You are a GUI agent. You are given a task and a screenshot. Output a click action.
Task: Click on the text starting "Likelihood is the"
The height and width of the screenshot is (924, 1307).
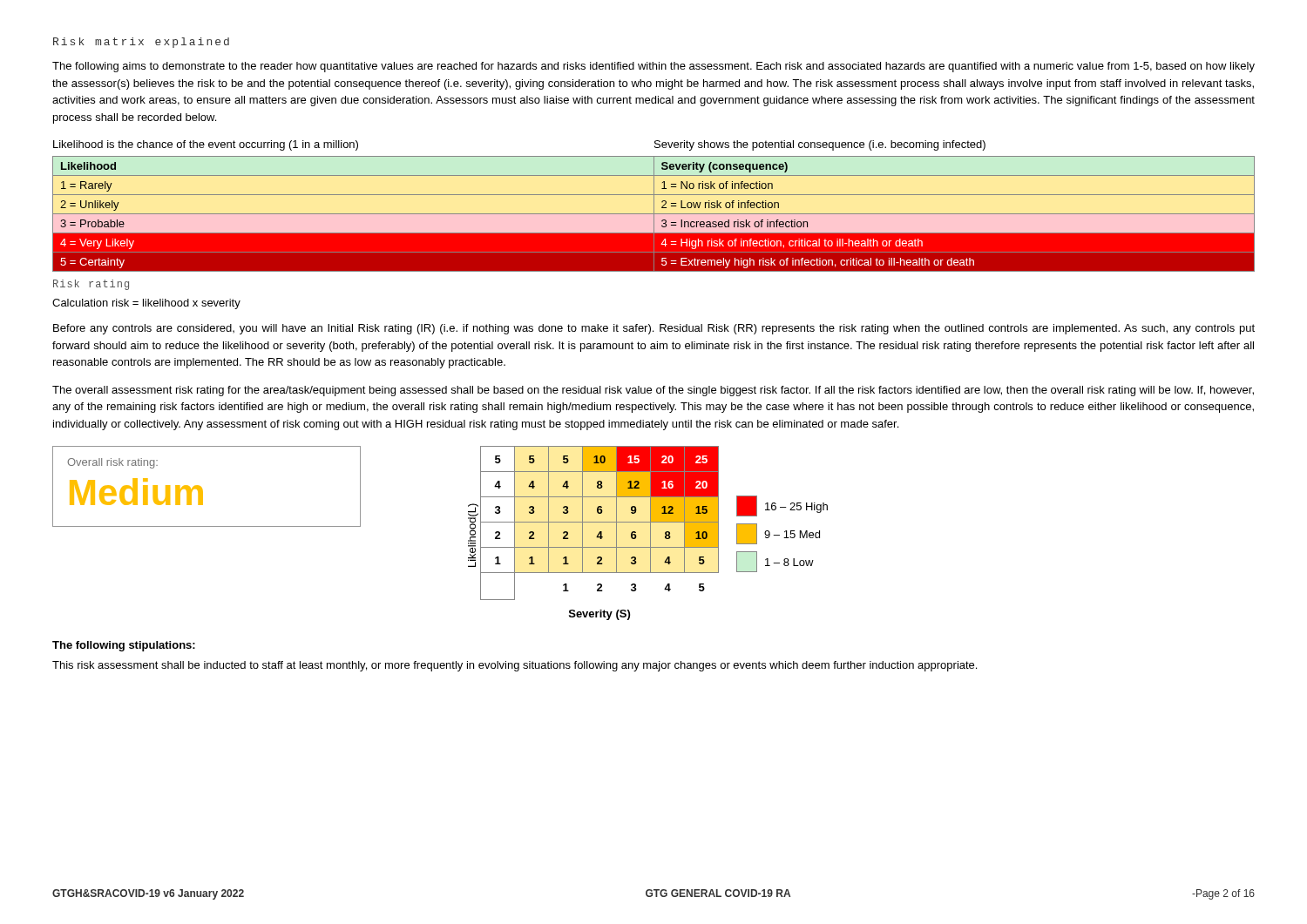pyautogui.click(x=206, y=144)
